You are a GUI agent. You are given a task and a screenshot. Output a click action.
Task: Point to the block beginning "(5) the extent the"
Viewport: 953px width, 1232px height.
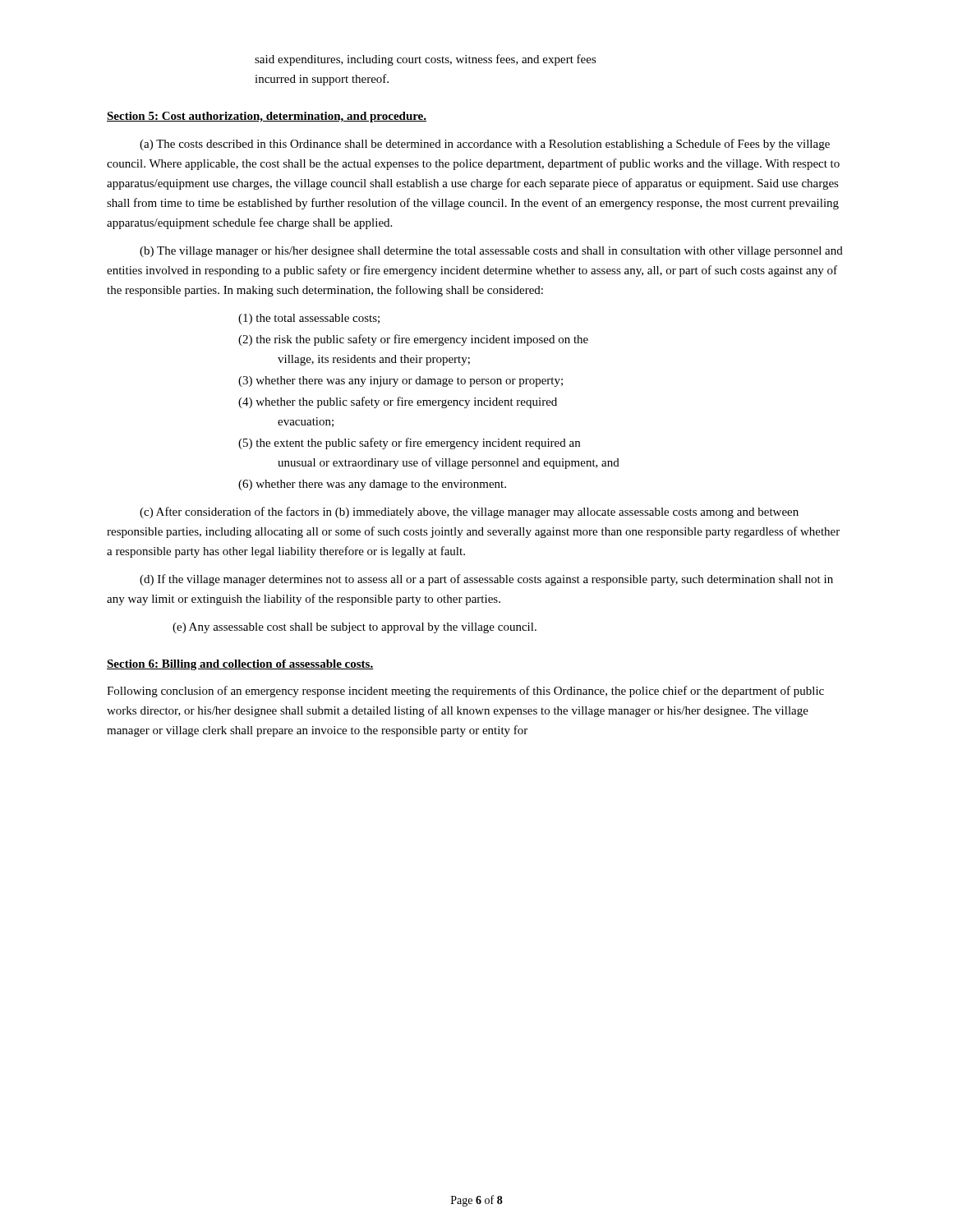pyautogui.click(x=429, y=452)
